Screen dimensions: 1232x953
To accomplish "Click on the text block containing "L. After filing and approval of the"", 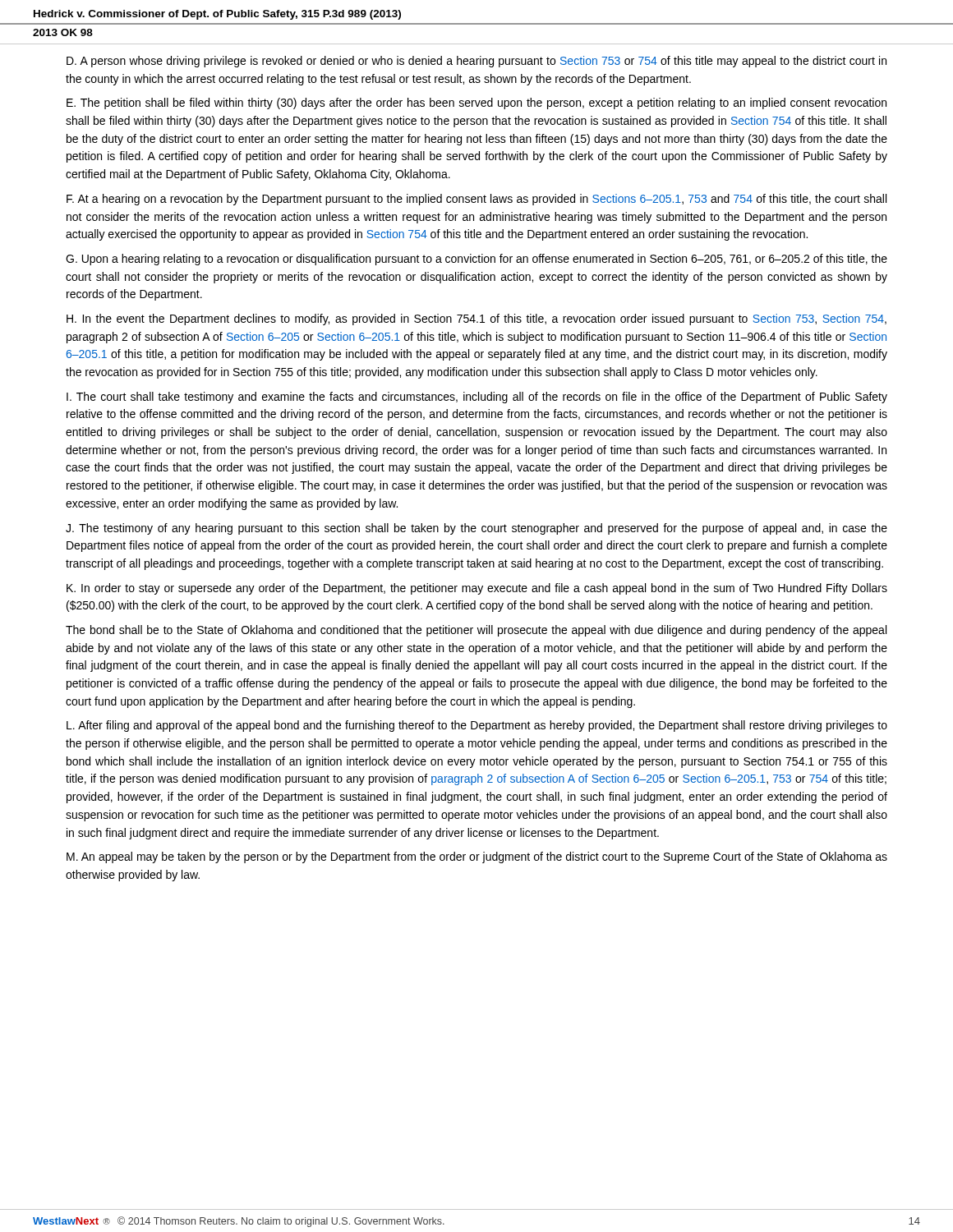I will [x=476, y=779].
